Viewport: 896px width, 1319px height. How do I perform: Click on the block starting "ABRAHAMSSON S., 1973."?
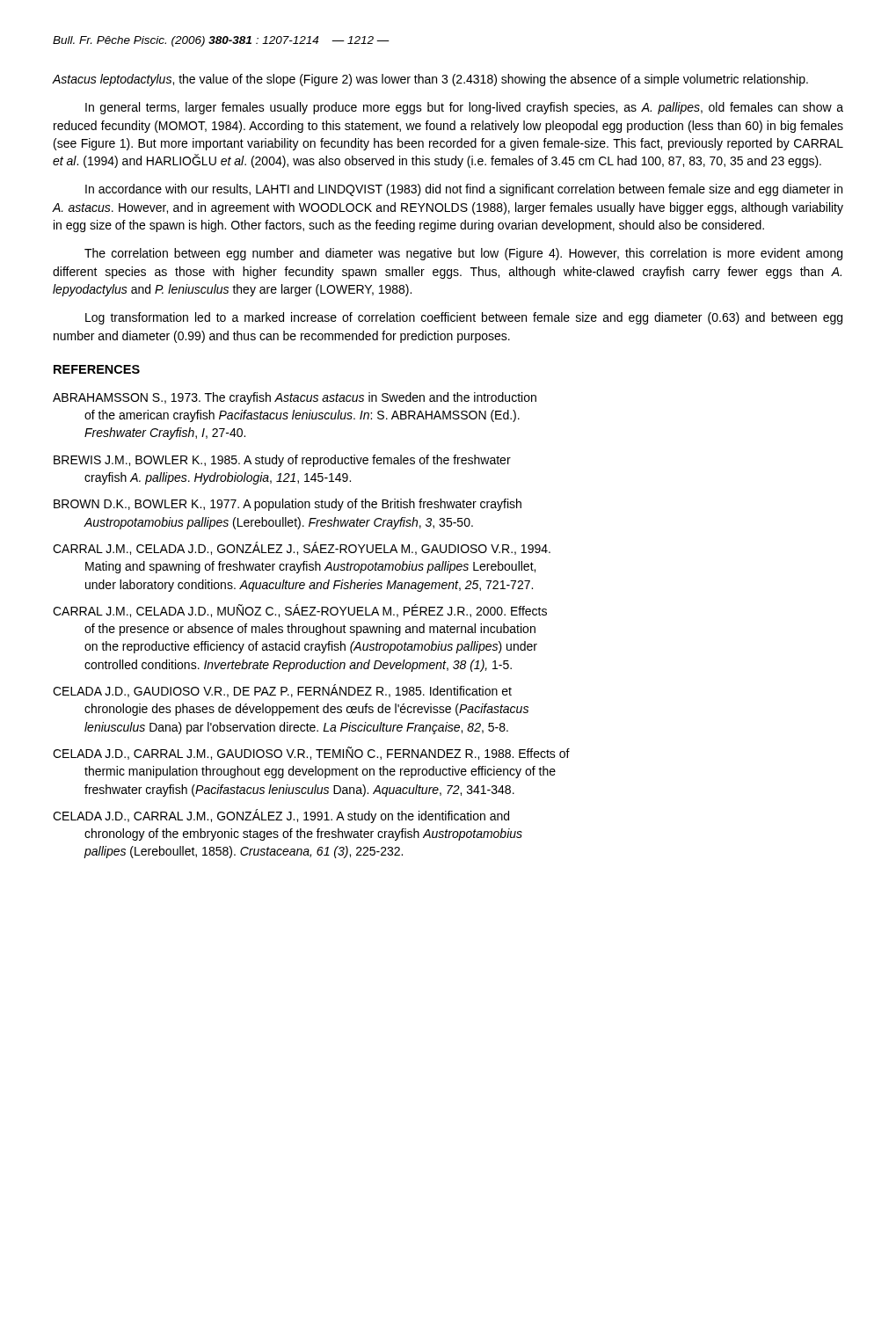pos(295,416)
